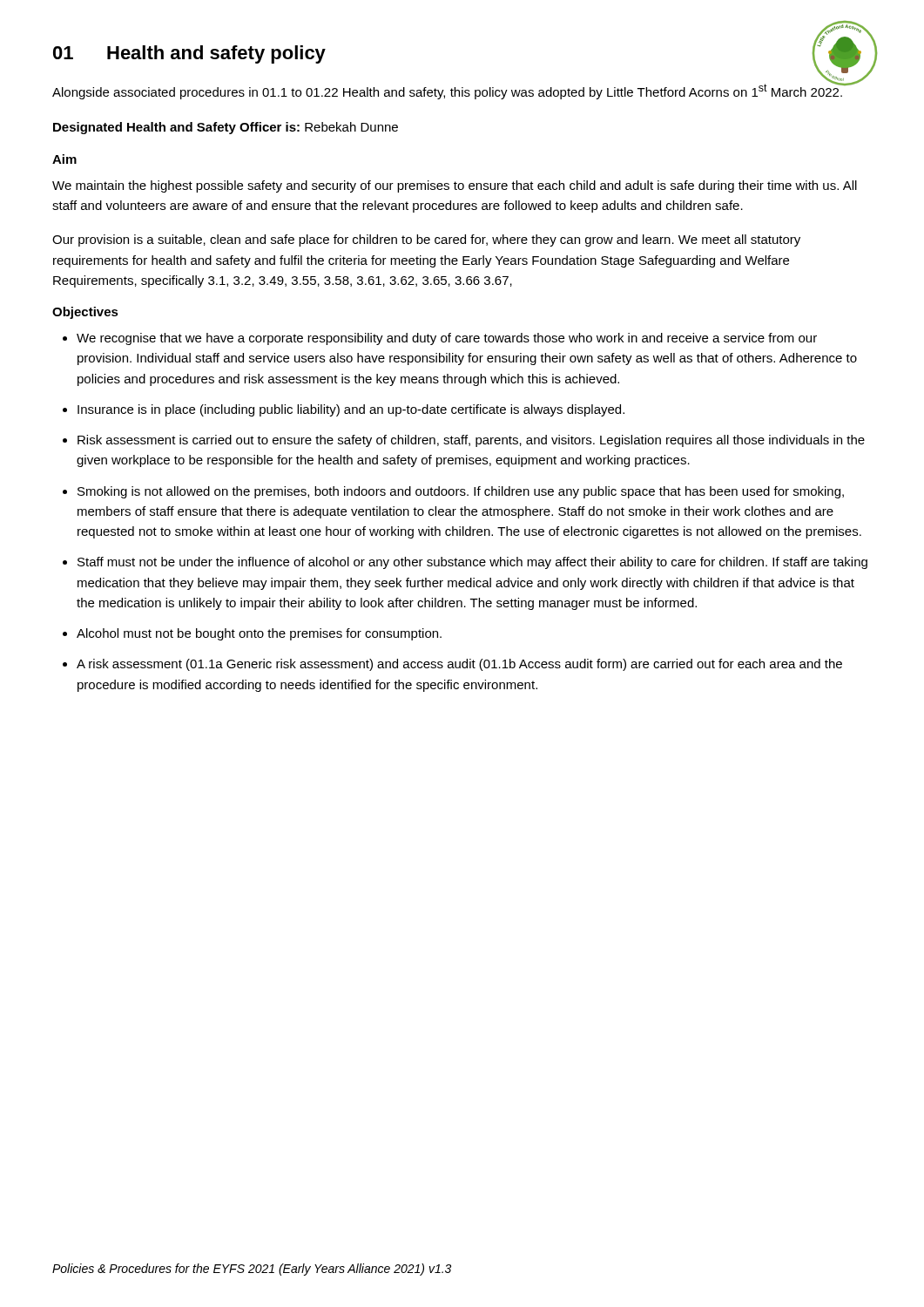This screenshot has width=924, height=1307.
Task: Point to the block beginning "Alcohol must not be bought onto"
Action: click(x=260, y=633)
